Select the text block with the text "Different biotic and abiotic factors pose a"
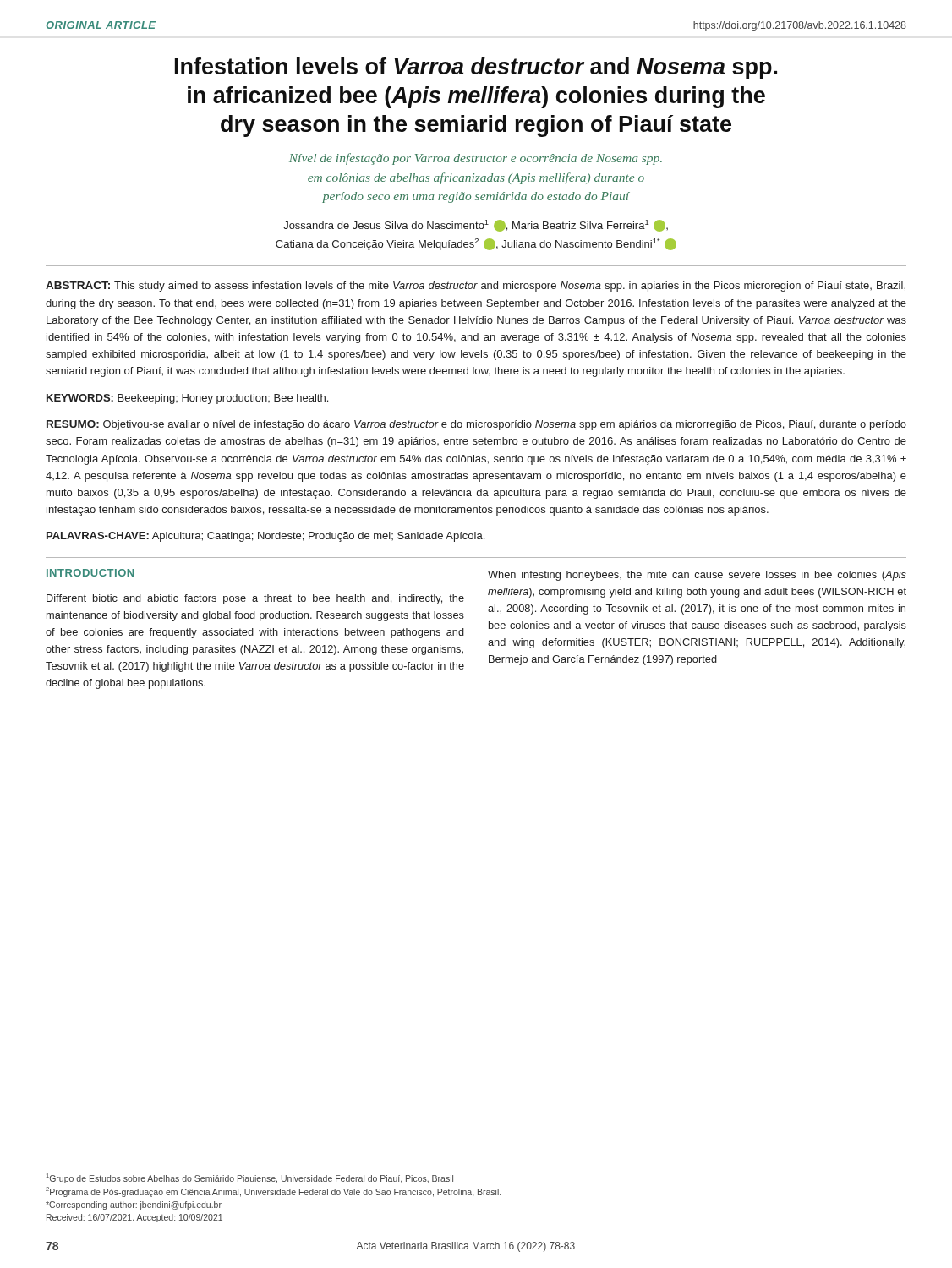Screen dimensions: 1268x952 click(x=255, y=640)
